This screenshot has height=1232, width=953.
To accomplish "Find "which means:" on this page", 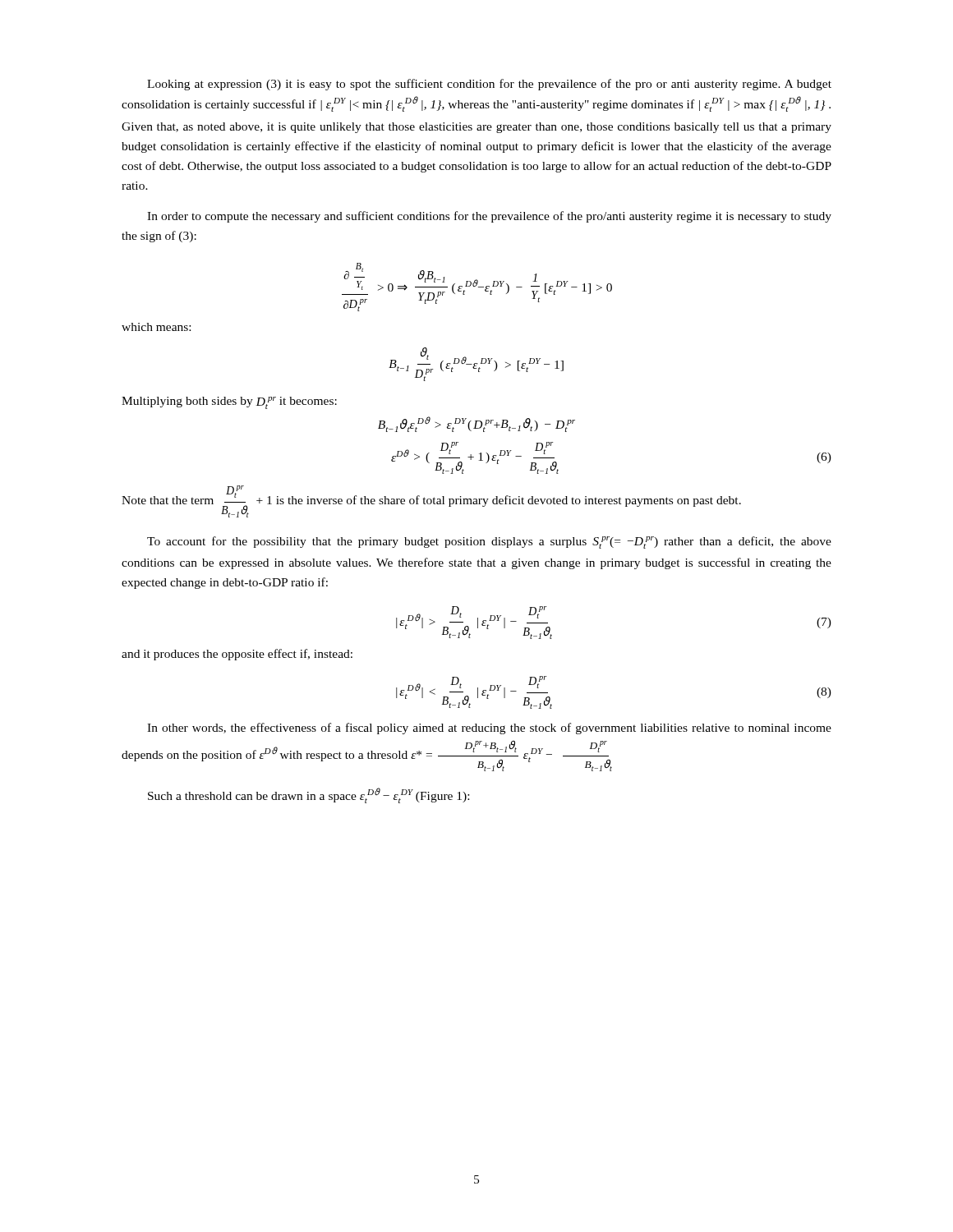I will [156, 327].
